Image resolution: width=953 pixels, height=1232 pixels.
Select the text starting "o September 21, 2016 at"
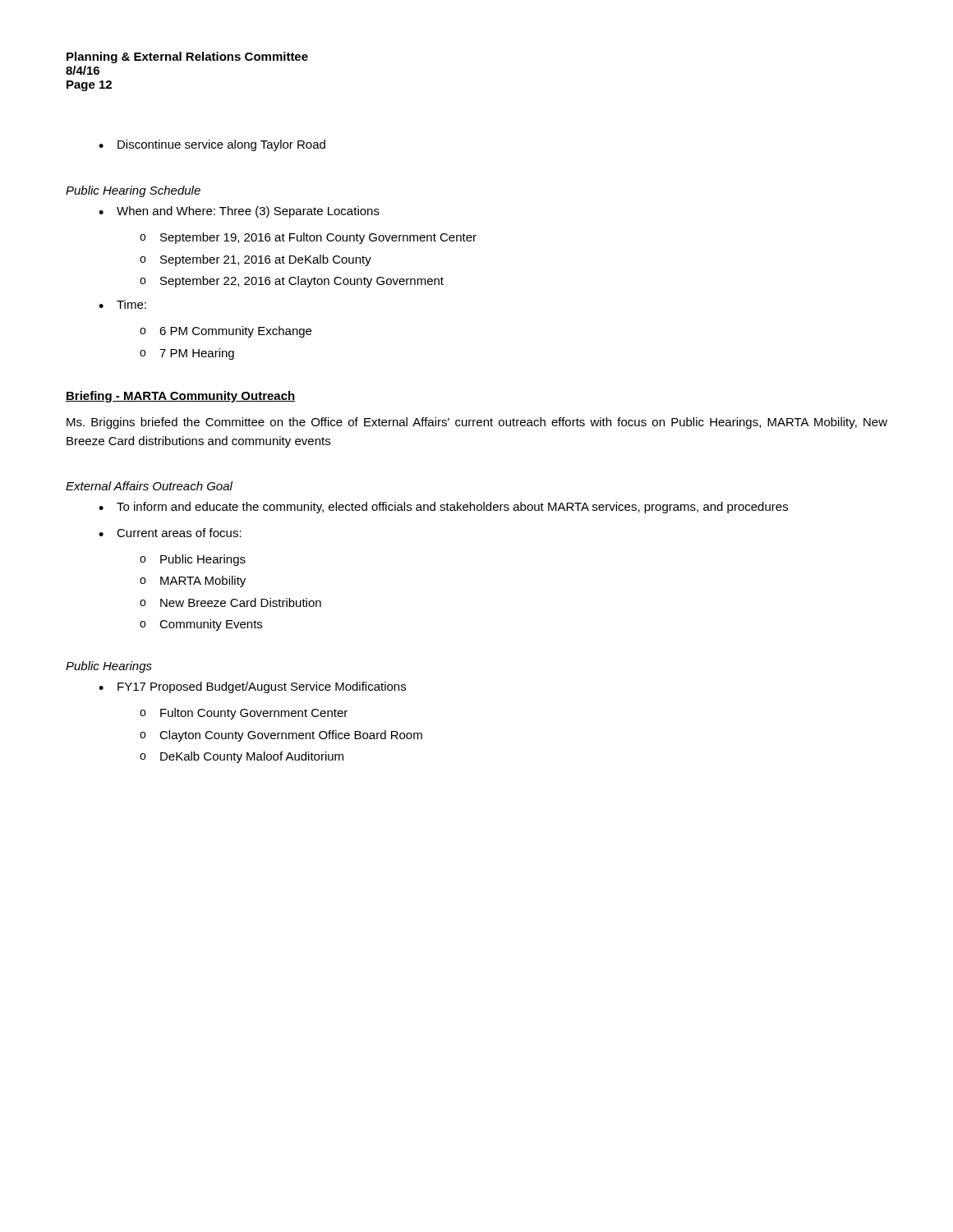click(x=255, y=260)
